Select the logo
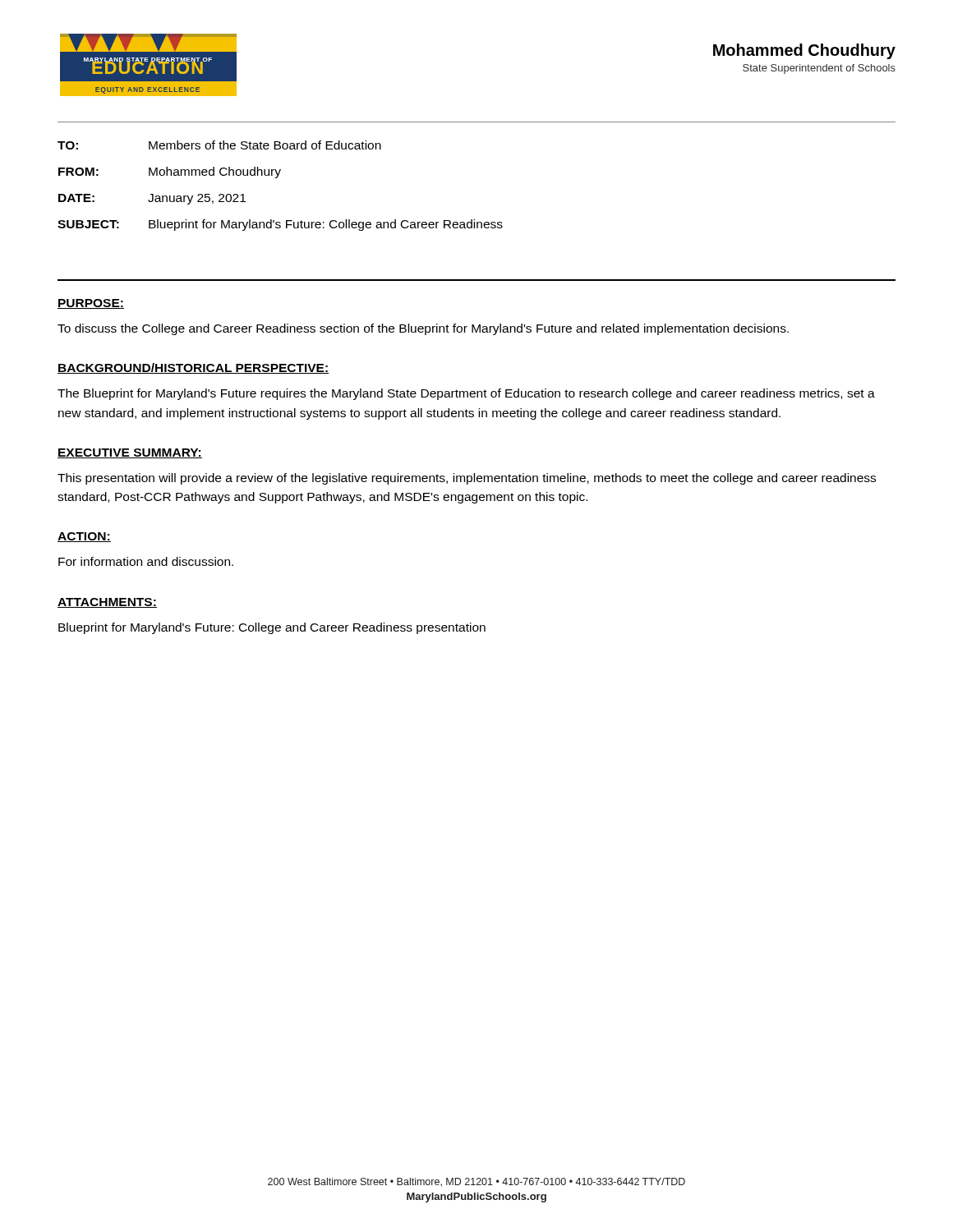Screen dimensions: 1232x953 click(x=148, y=70)
